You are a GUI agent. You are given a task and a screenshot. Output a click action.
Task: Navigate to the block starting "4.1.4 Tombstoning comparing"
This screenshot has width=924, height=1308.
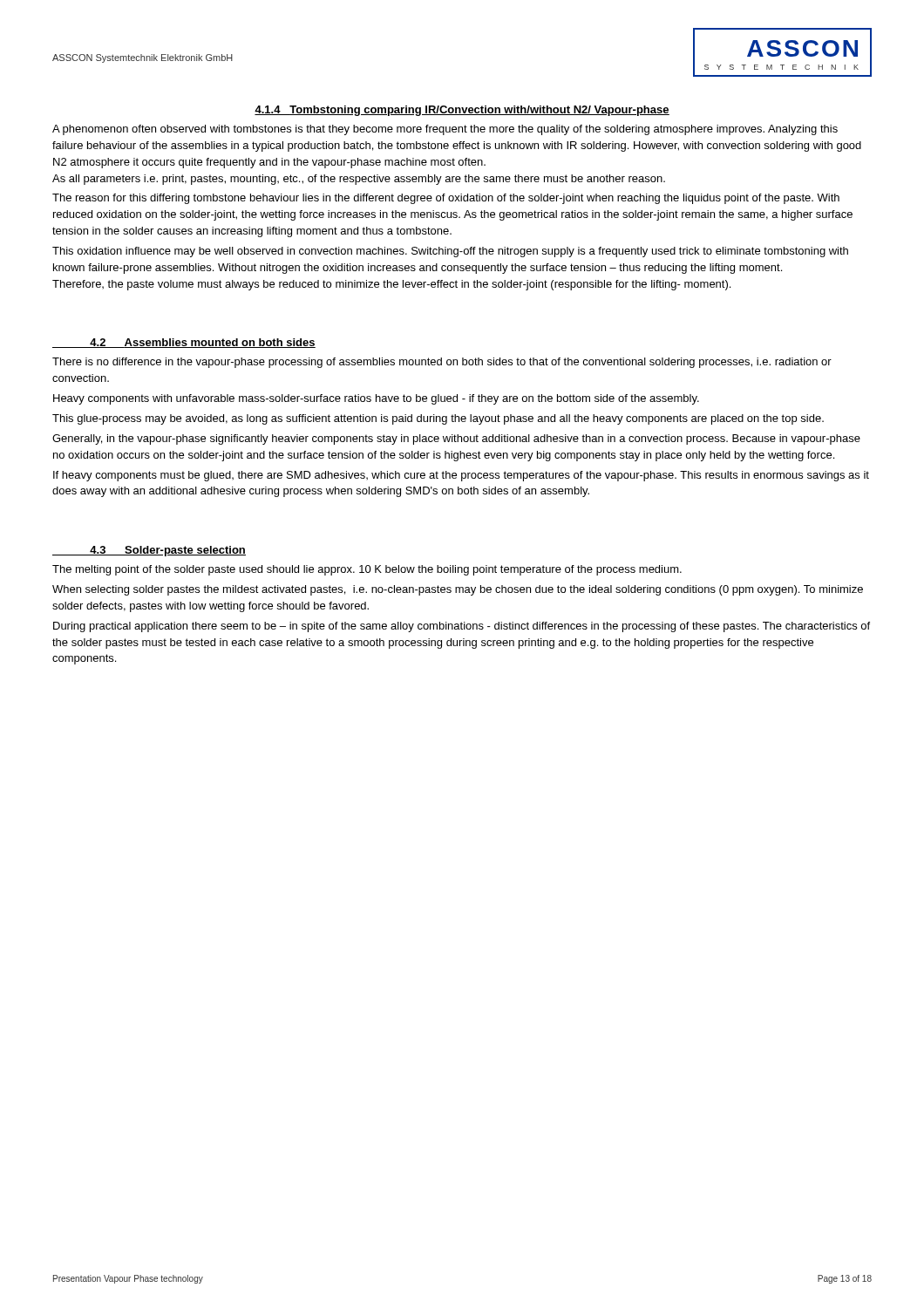click(x=462, y=109)
